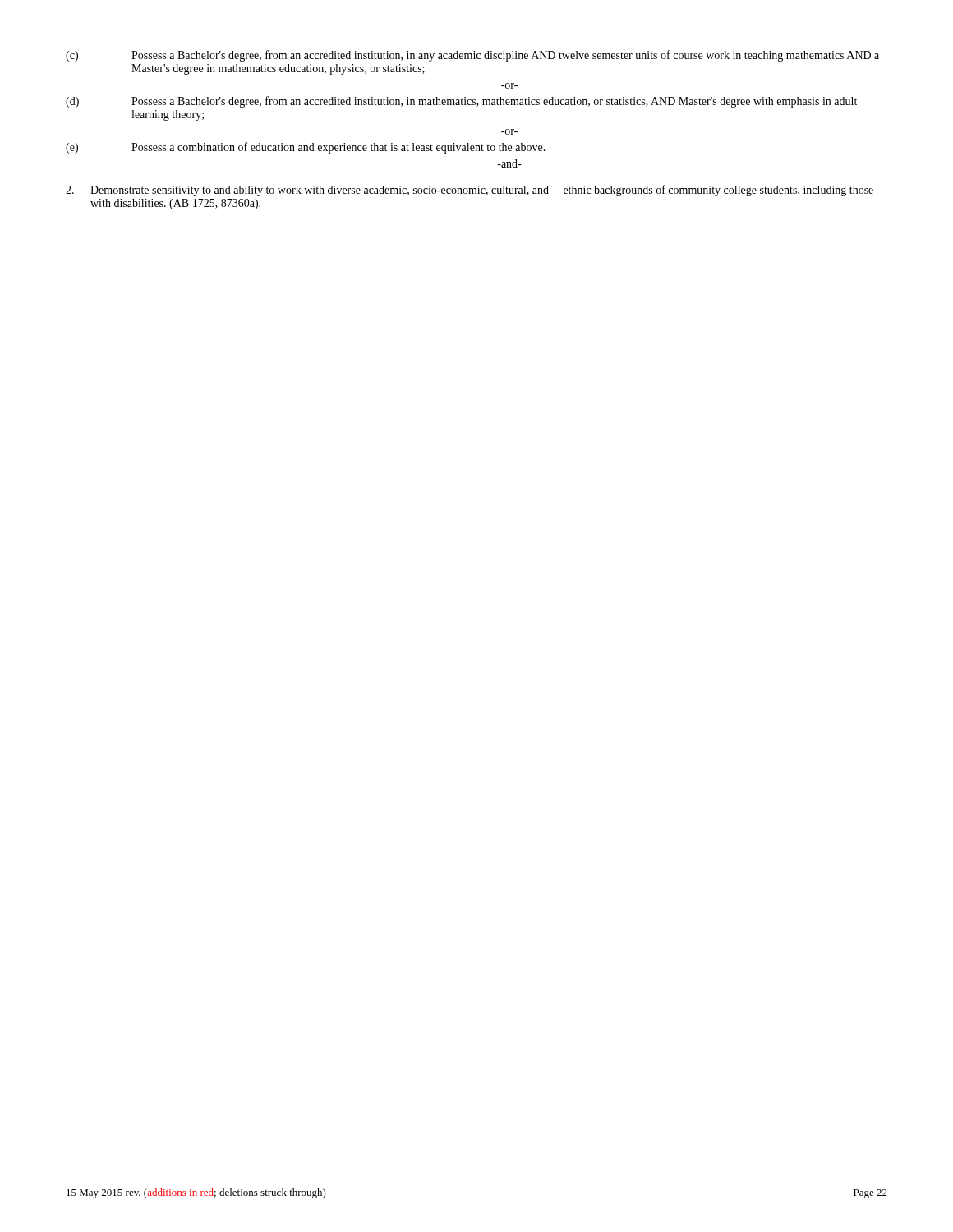
Task: Locate the block starting "(c) Possess a Bachelor's degree,"
Action: 476,62
